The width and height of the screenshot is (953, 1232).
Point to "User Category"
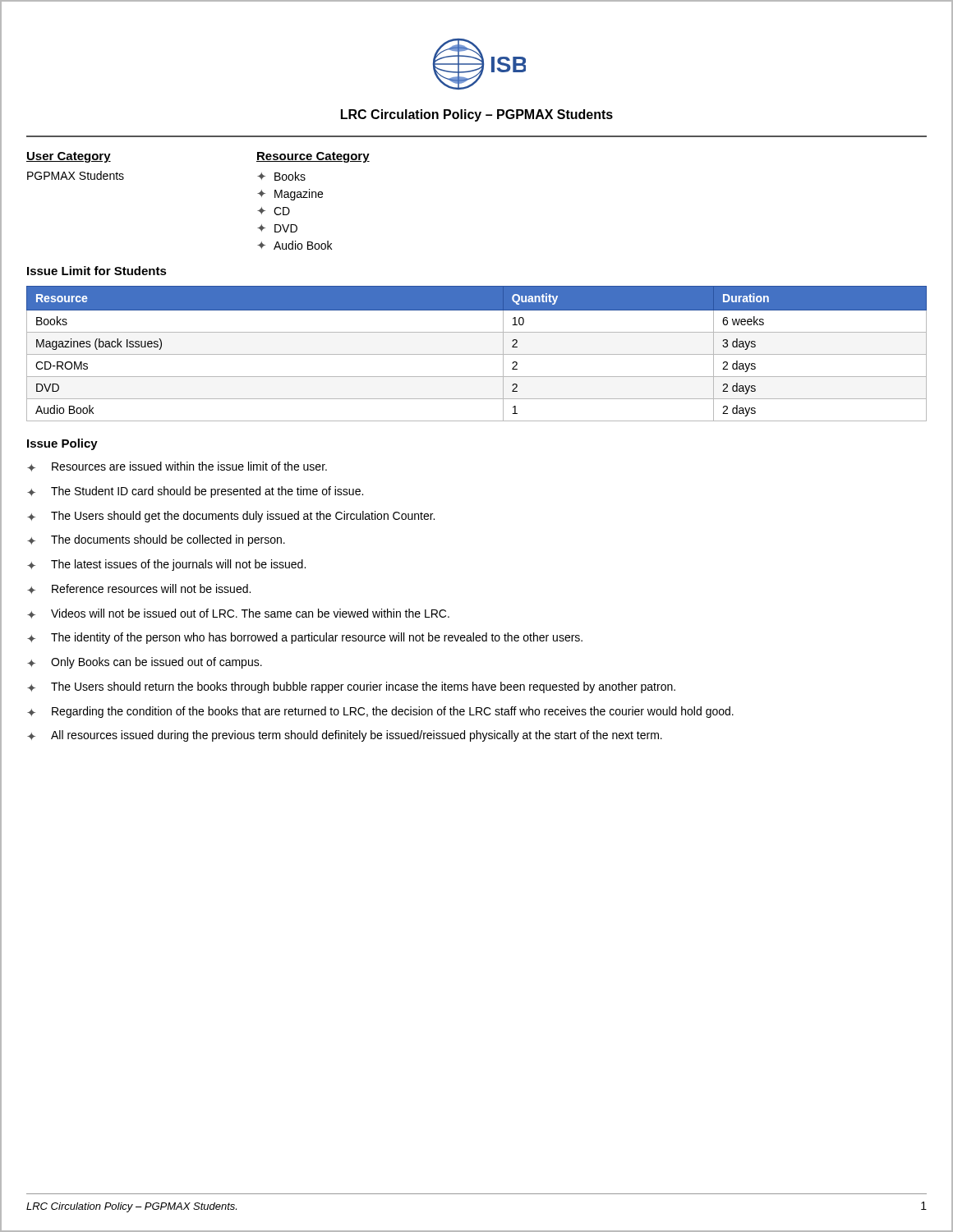point(68,156)
